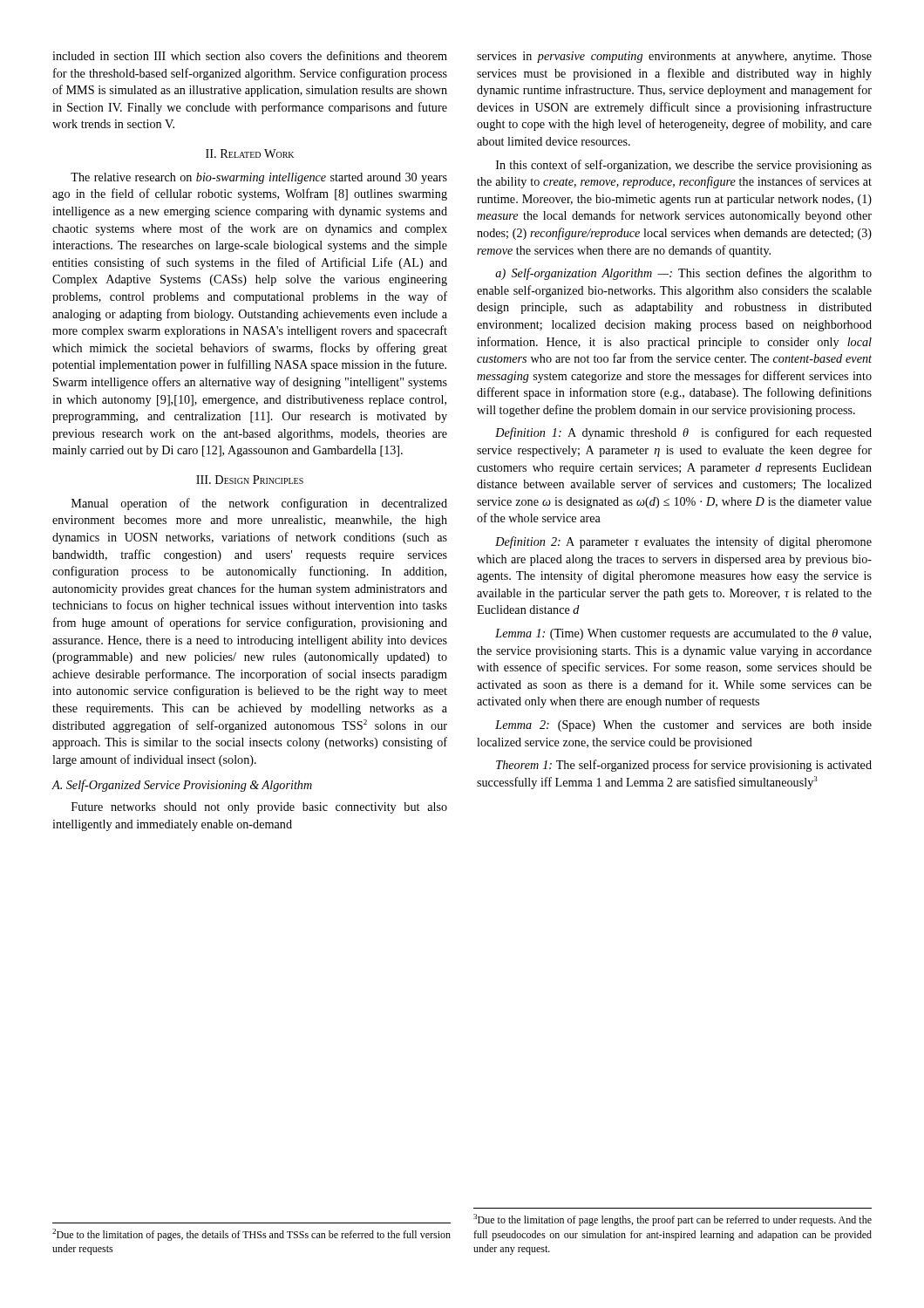Find the block on this page that starts "included in section"
This screenshot has height=1308, width=924.
[x=250, y=91]
